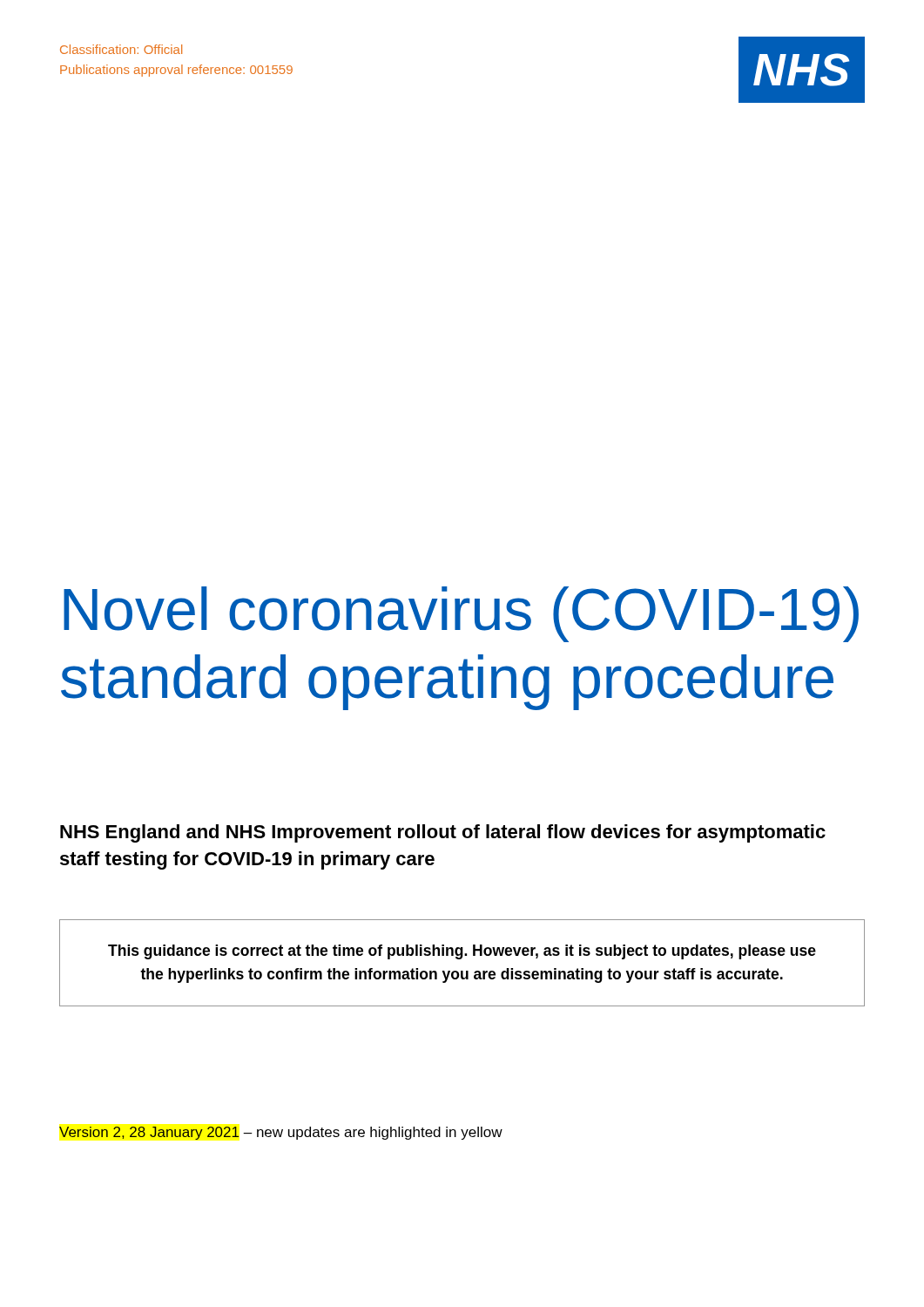Click on the text block with the text "NHS England and NHS"
Screen dimensions: 1307x924
(462, 846)
